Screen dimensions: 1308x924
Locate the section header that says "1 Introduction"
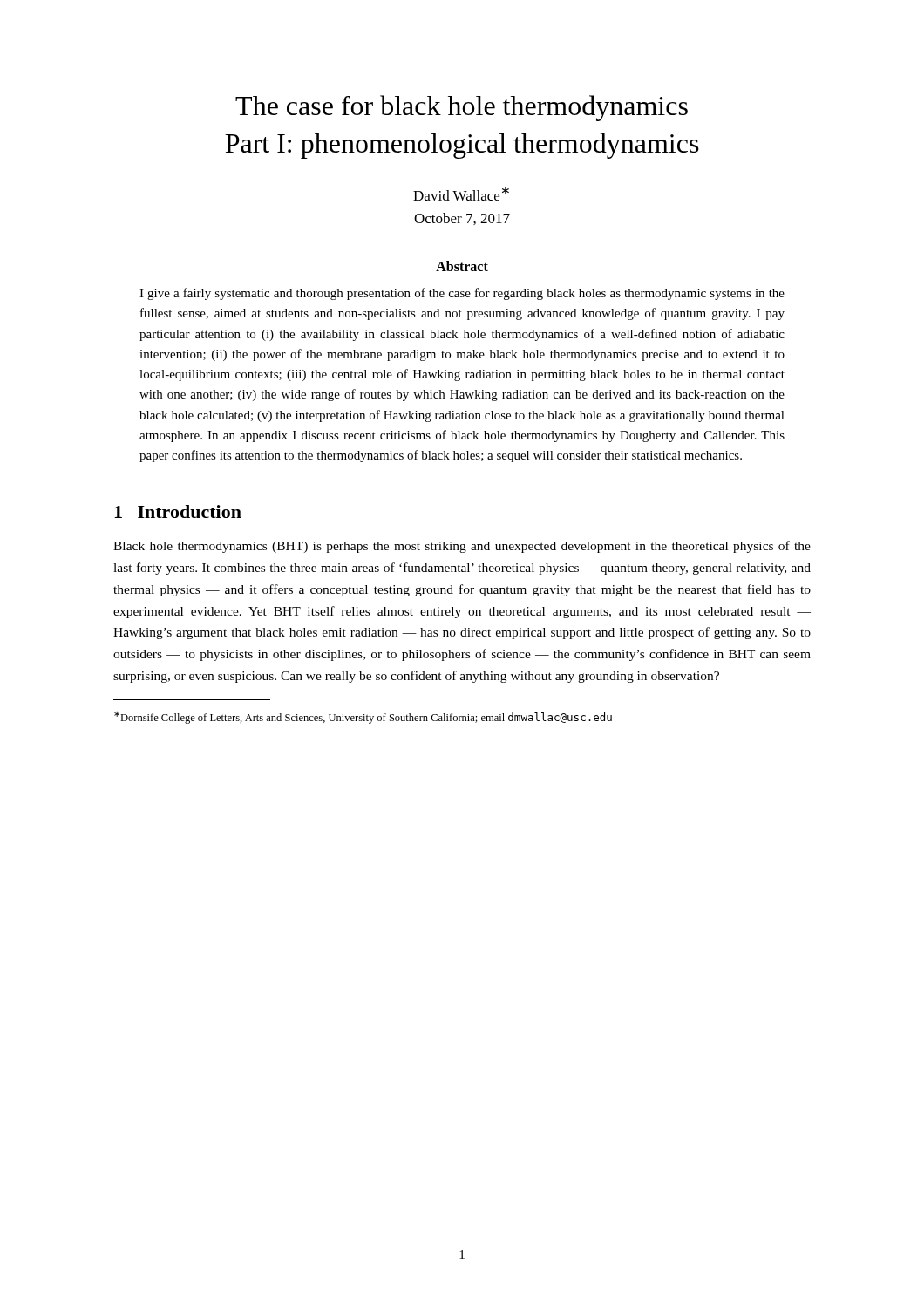click(177, 512)
